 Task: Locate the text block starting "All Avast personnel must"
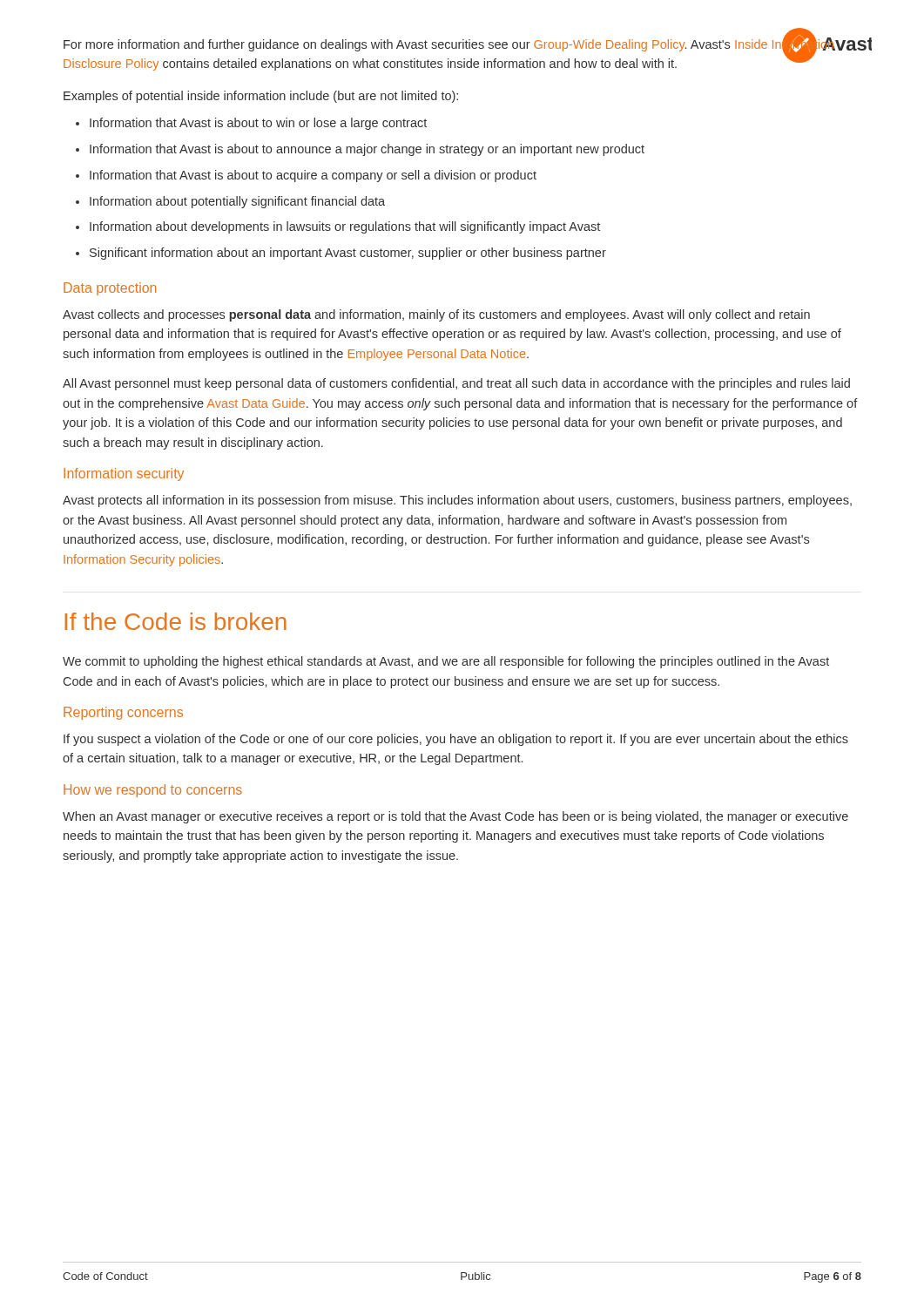tap(460, 413)
